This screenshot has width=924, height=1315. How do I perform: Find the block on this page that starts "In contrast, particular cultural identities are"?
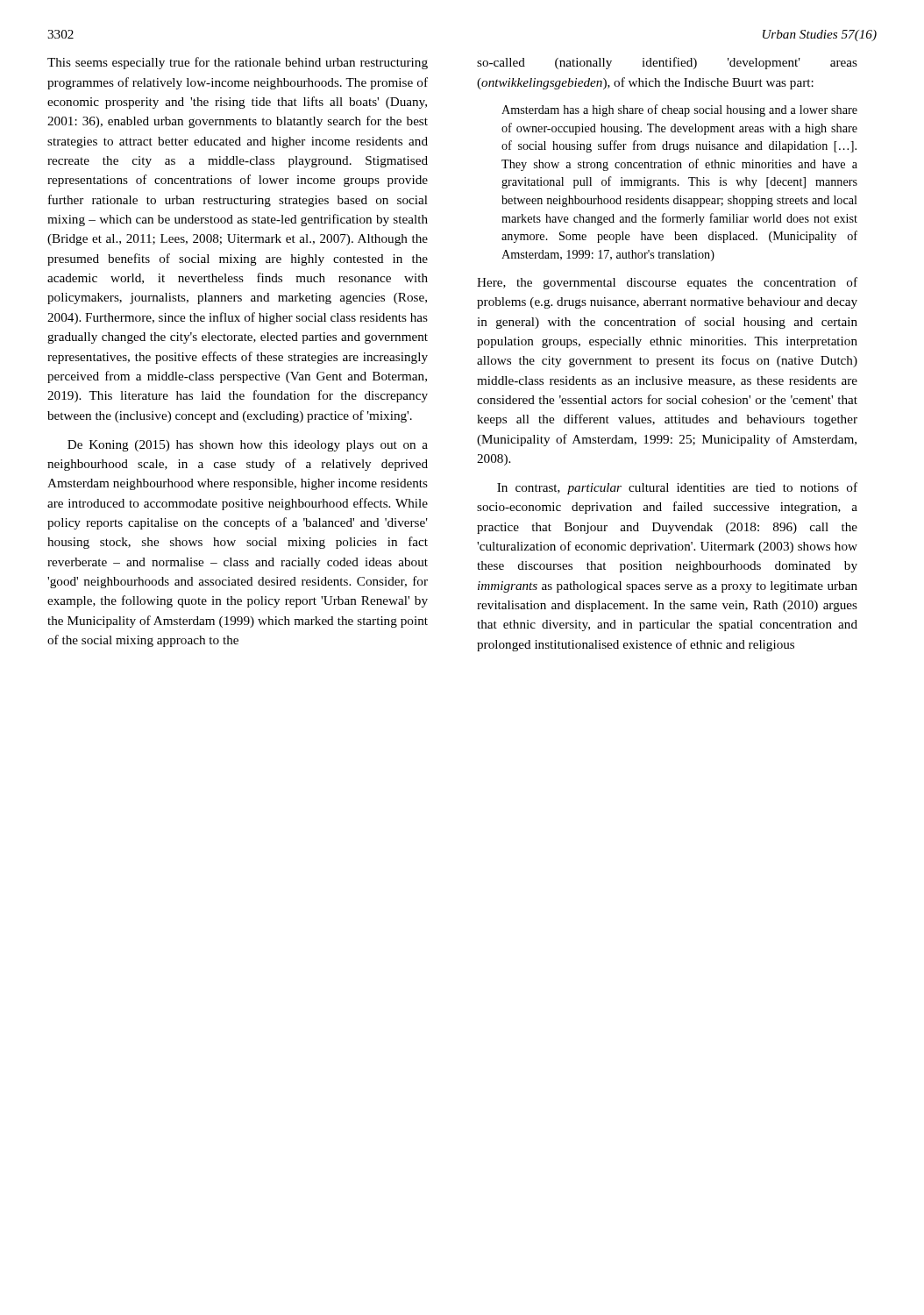[x=667, y=566]
